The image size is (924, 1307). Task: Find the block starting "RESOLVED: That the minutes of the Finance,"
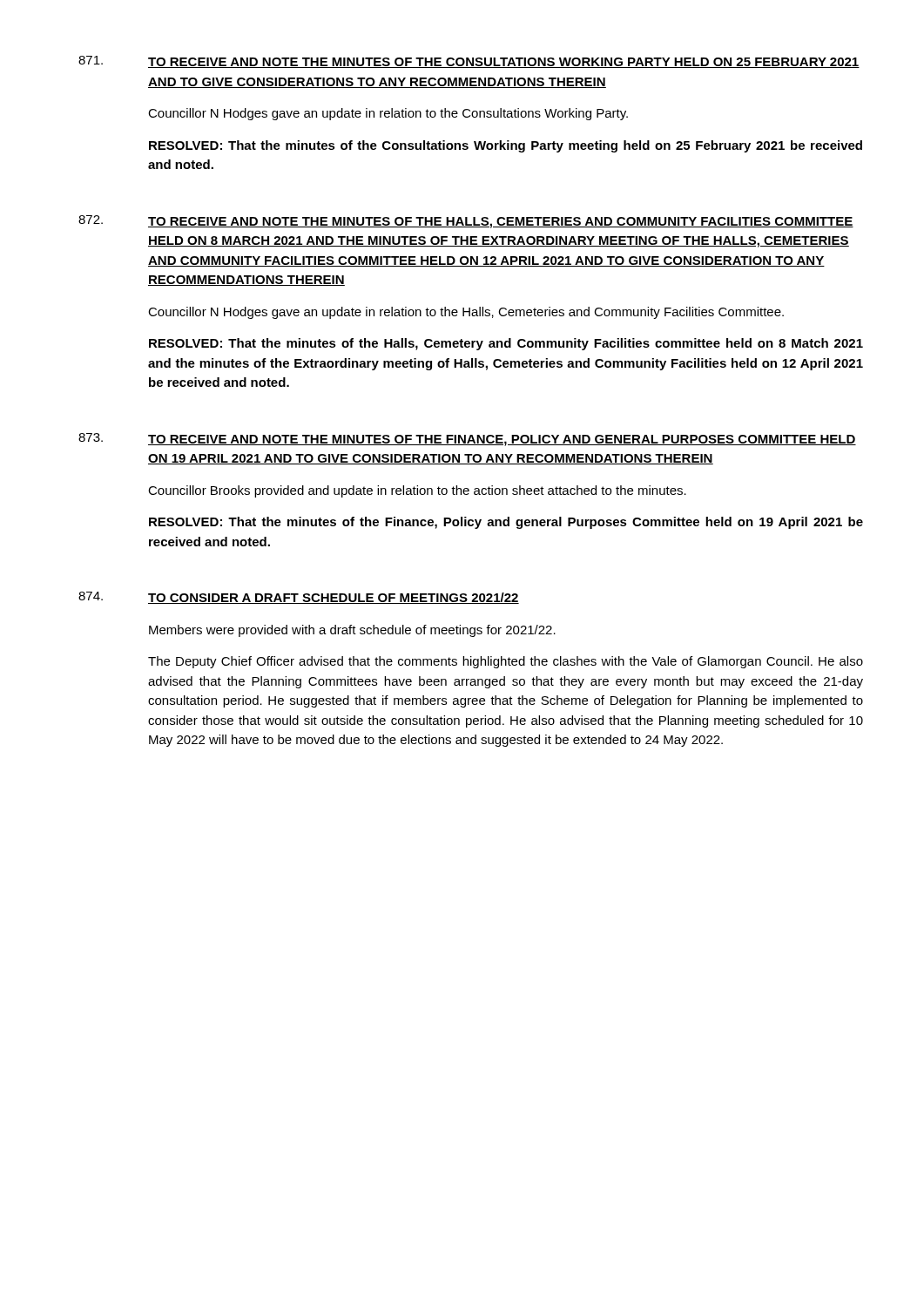coord(506,531)
